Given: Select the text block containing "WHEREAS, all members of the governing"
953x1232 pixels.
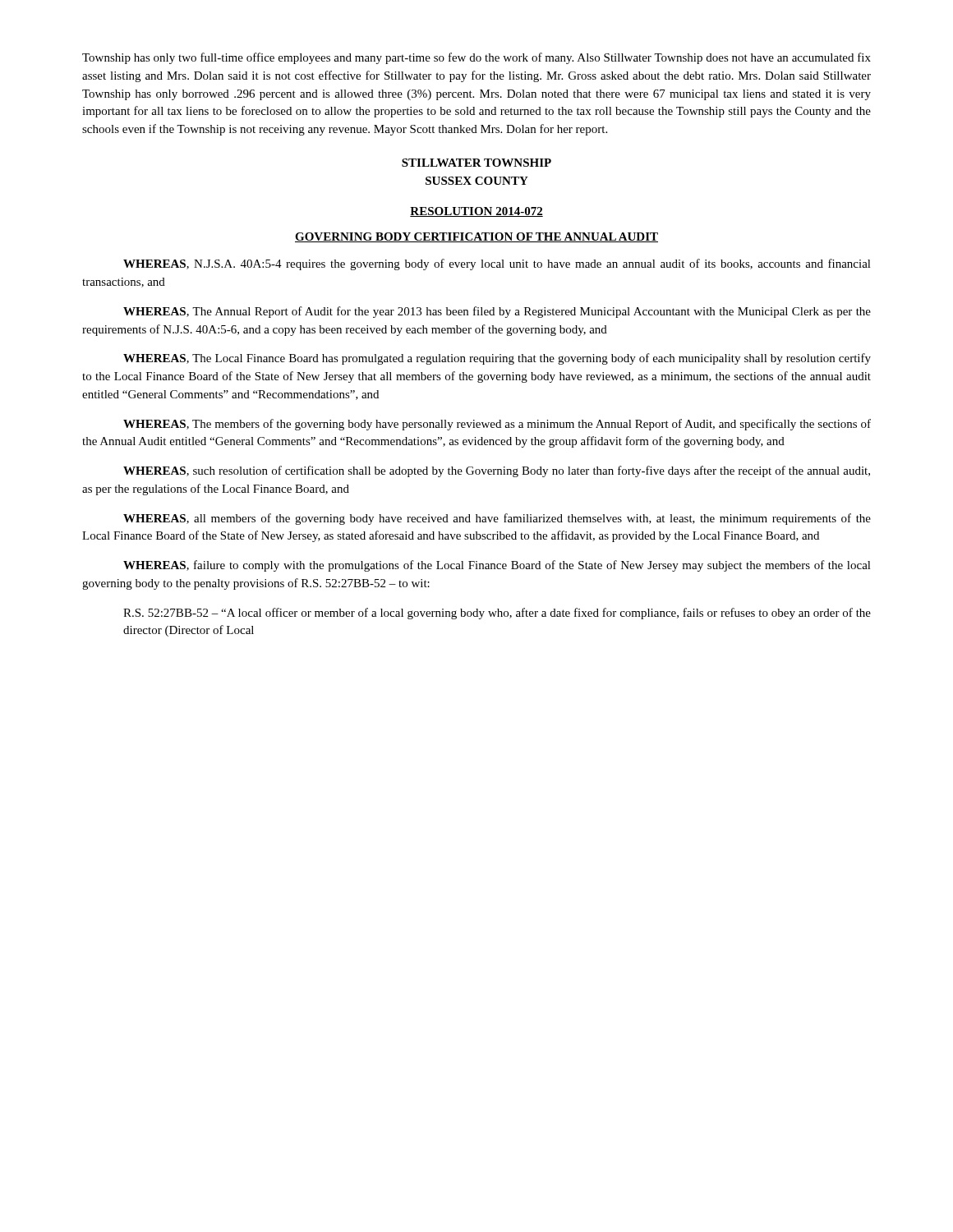Looking at the screenshot, I should point(476,527).
